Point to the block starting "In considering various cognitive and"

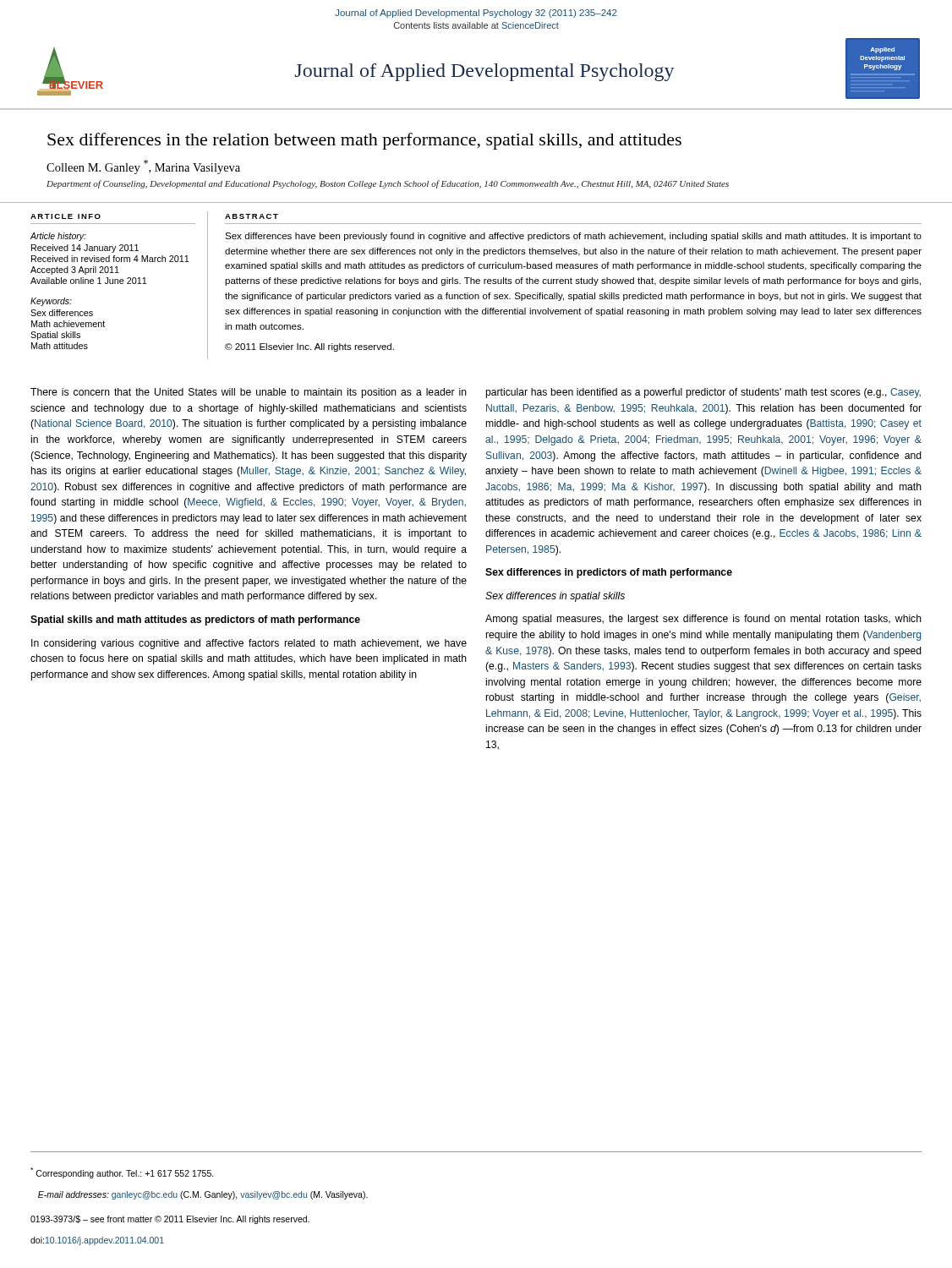click(249, 659)
